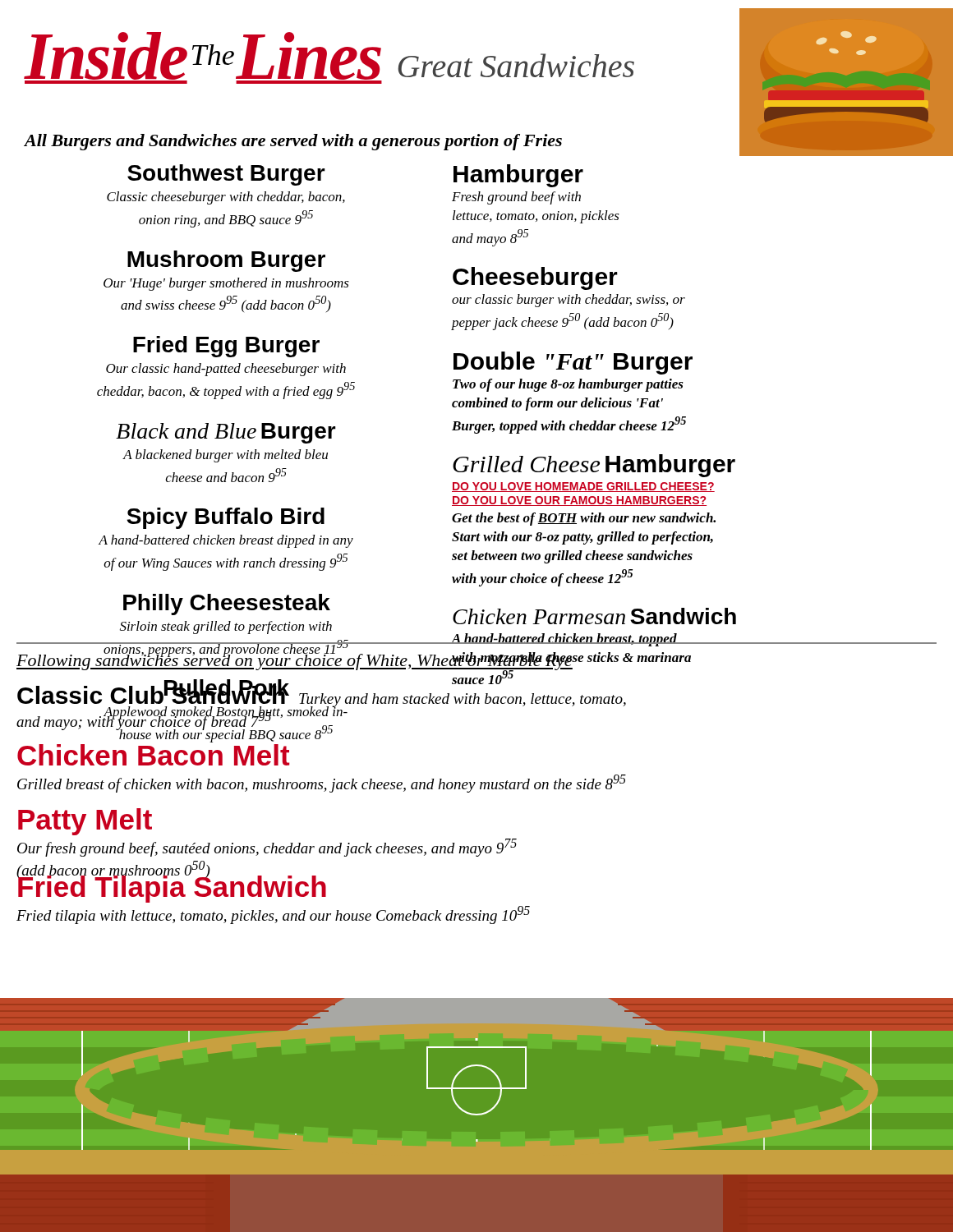Click on the passage starting "Hamburger Fresh ground beef withlettuce, tomato, onion,"
The width and height of the screenshot is (953, 1232).
pos(518,176)
